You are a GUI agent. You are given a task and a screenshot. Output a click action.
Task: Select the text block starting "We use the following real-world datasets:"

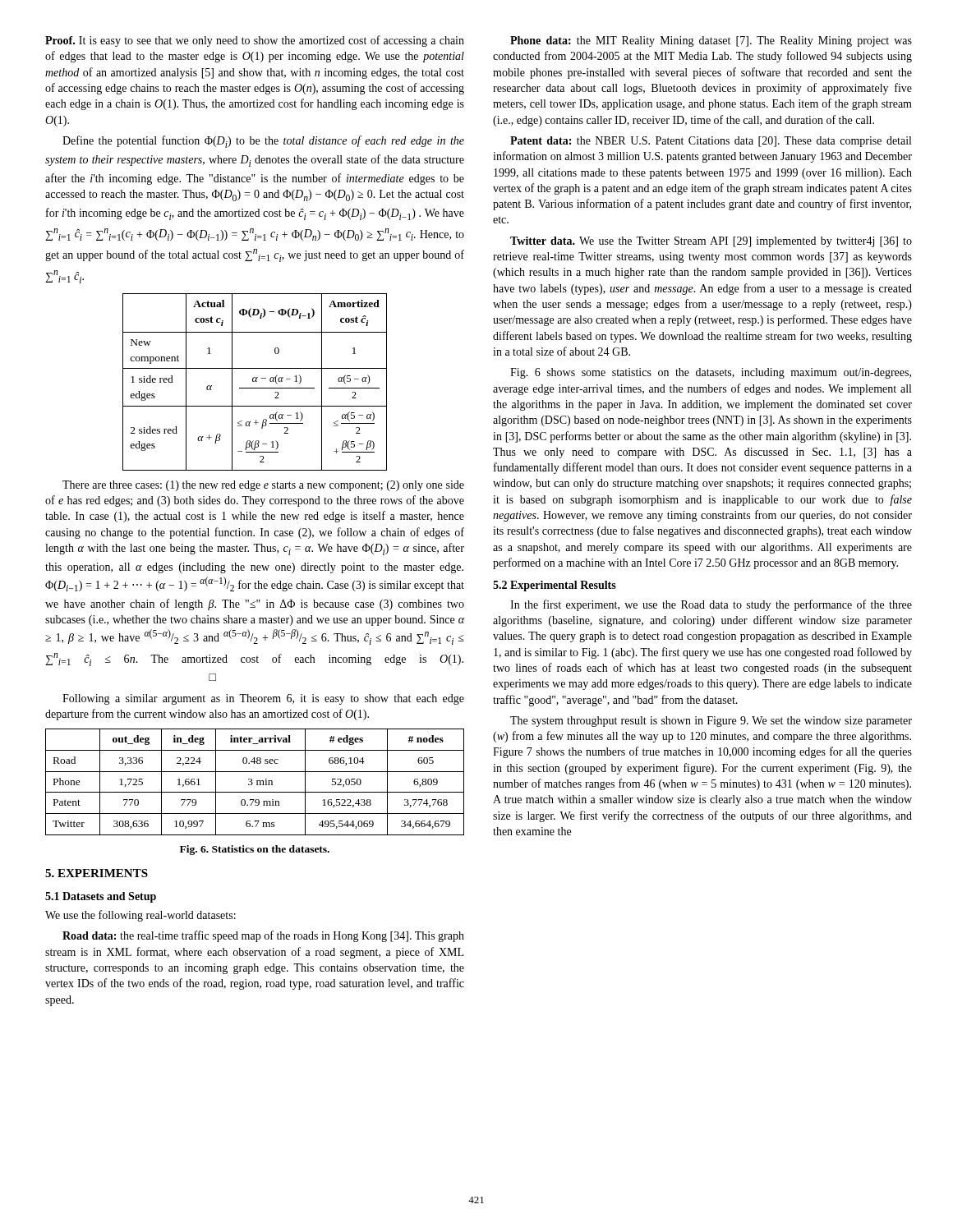(x=140, y=916)
